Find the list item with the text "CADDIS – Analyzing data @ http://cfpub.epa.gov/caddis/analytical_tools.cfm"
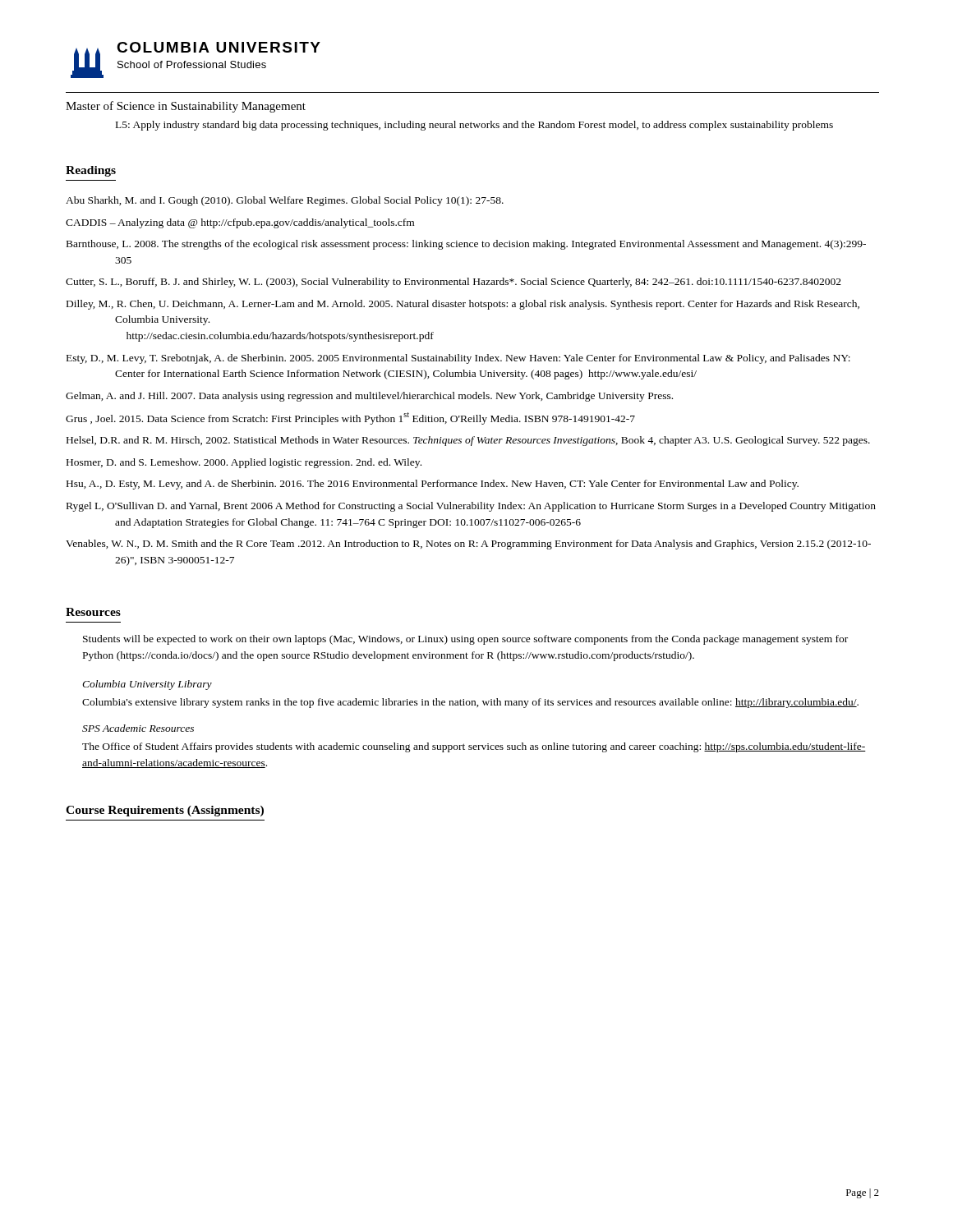 pyautogui.click(x=240, y=222)
